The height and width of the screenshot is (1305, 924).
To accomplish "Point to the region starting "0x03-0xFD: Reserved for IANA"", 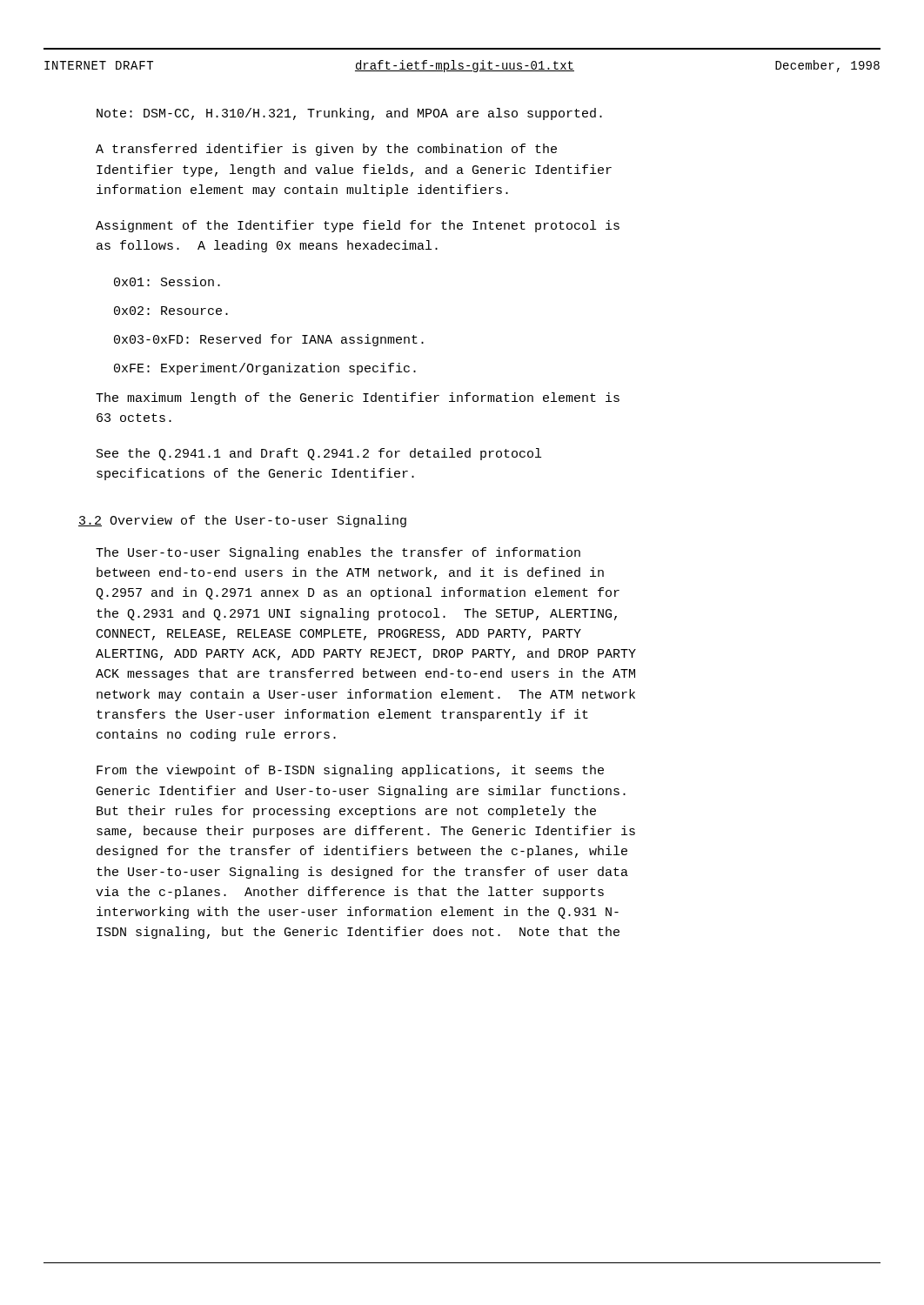I will [270, 341].
